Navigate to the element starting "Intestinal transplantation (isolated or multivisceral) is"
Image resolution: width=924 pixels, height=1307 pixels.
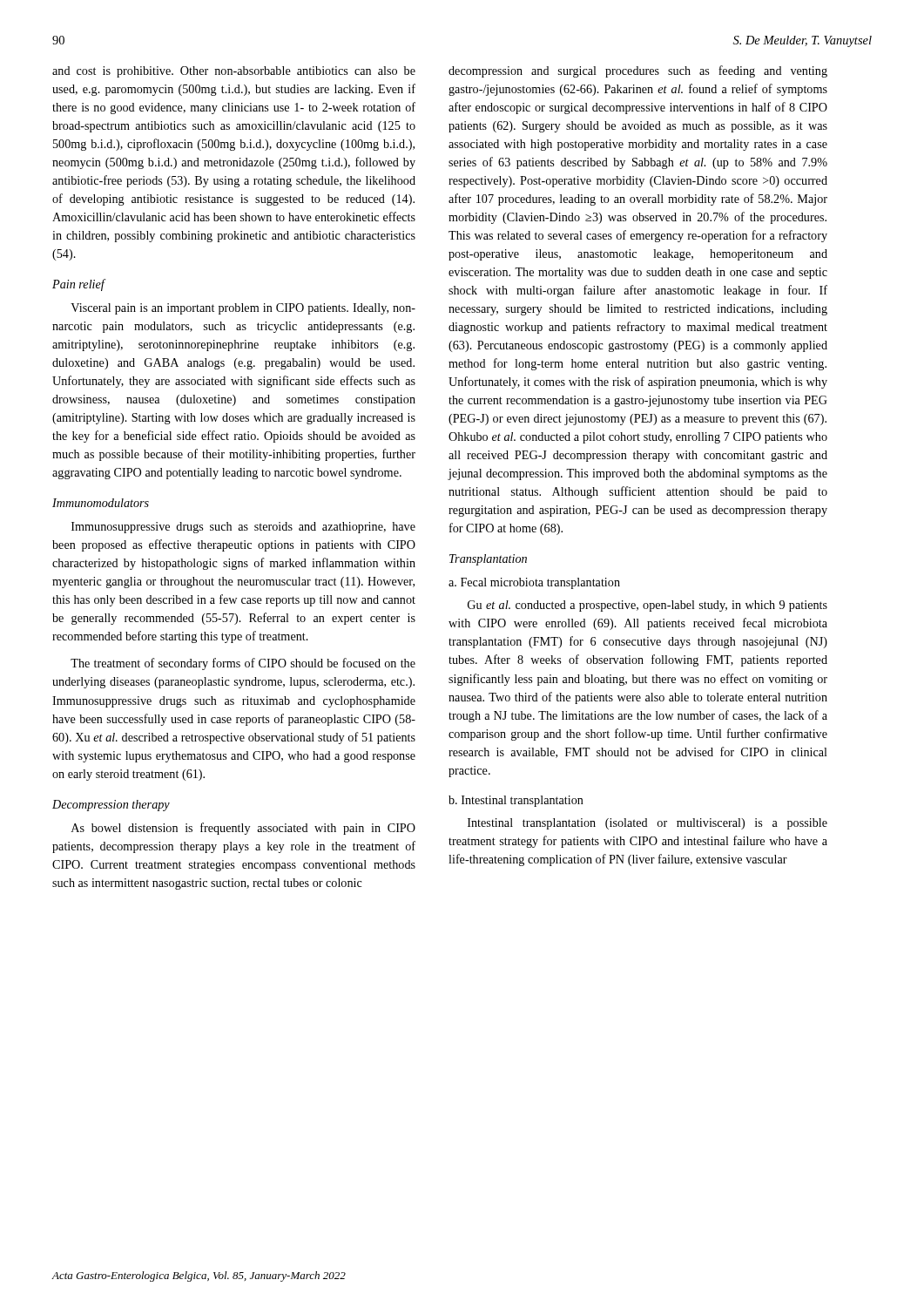coord(638,841)
